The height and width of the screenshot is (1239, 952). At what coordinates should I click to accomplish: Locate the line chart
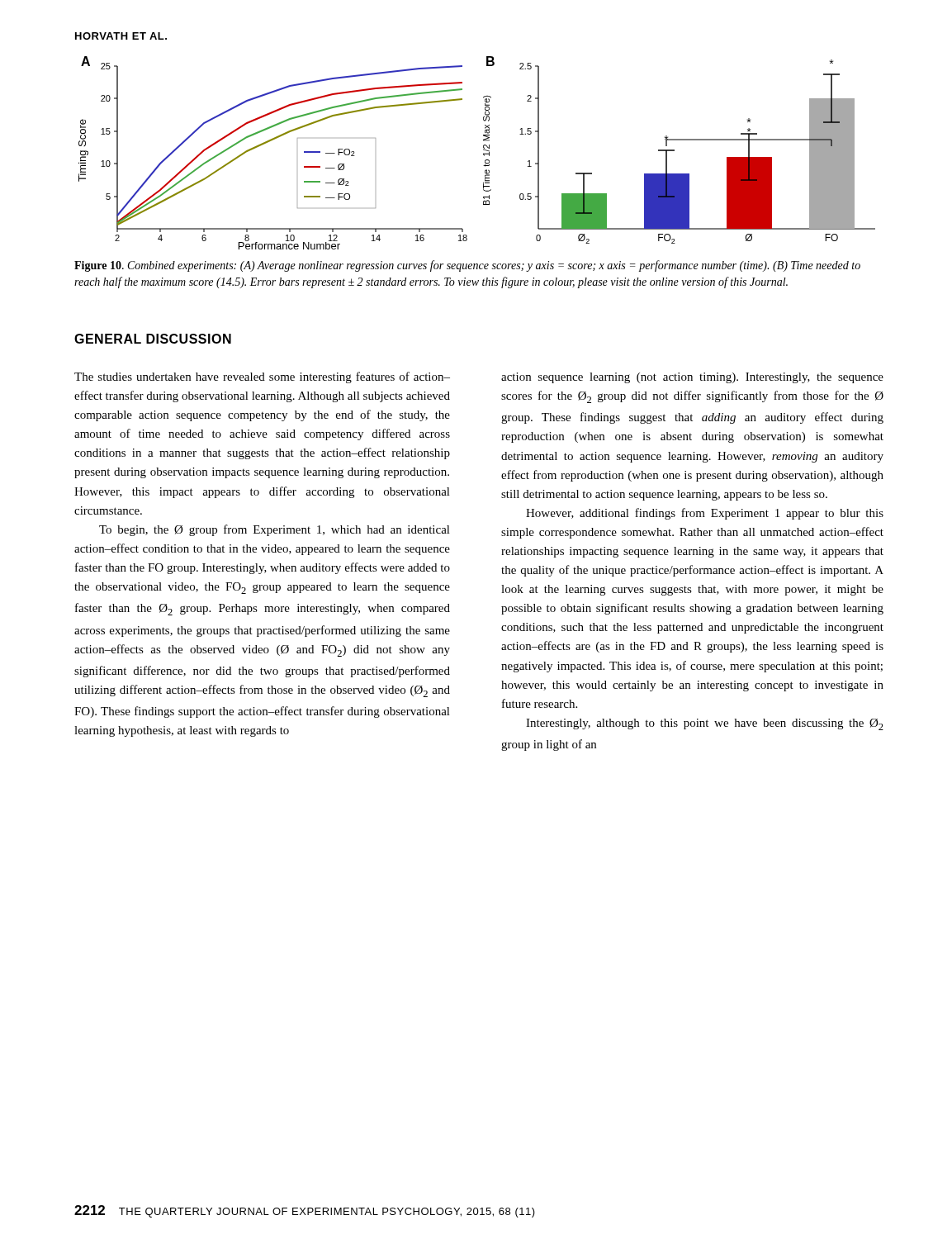click(273, 154)
